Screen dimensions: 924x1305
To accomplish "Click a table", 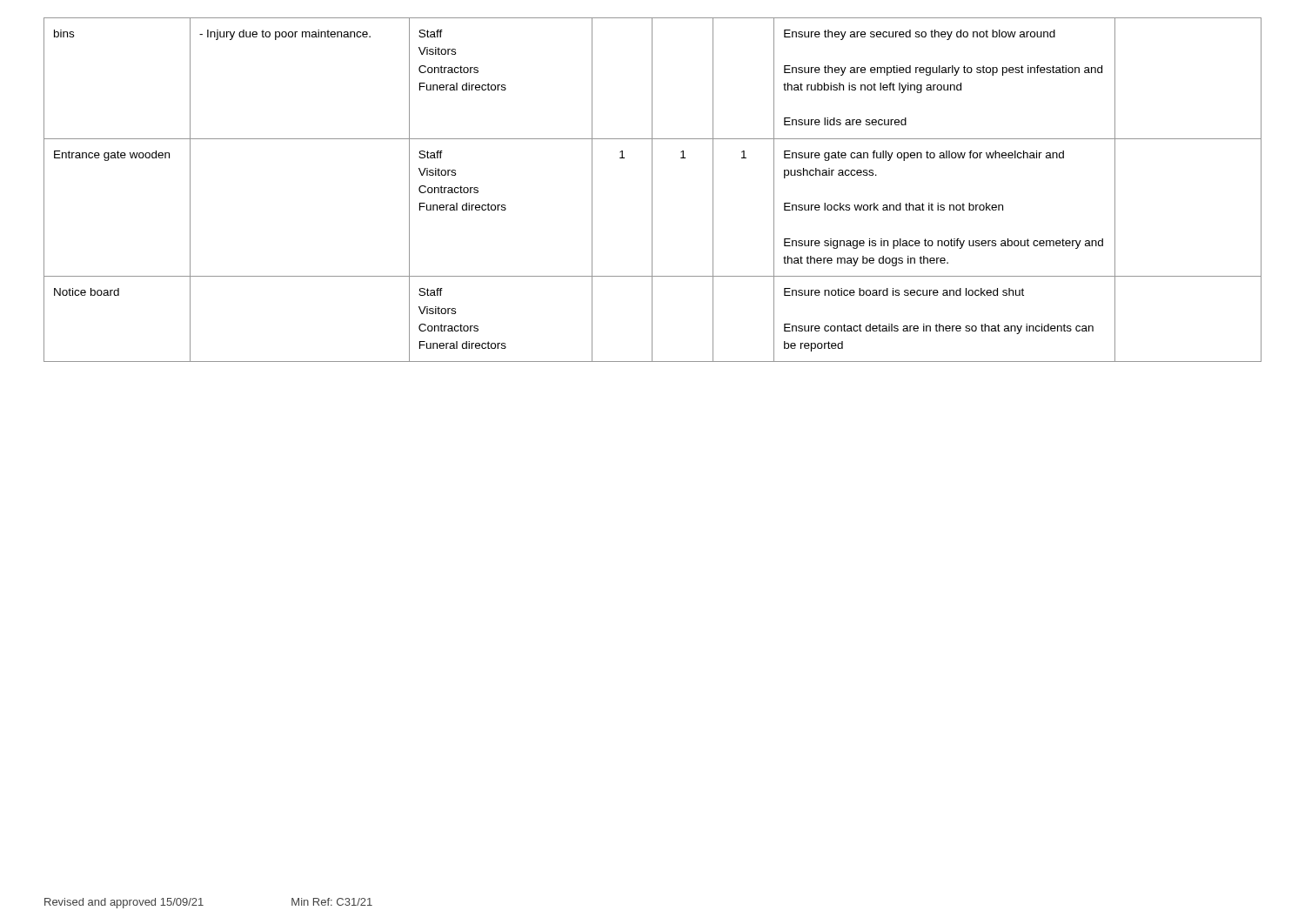I will click(652, 190).
